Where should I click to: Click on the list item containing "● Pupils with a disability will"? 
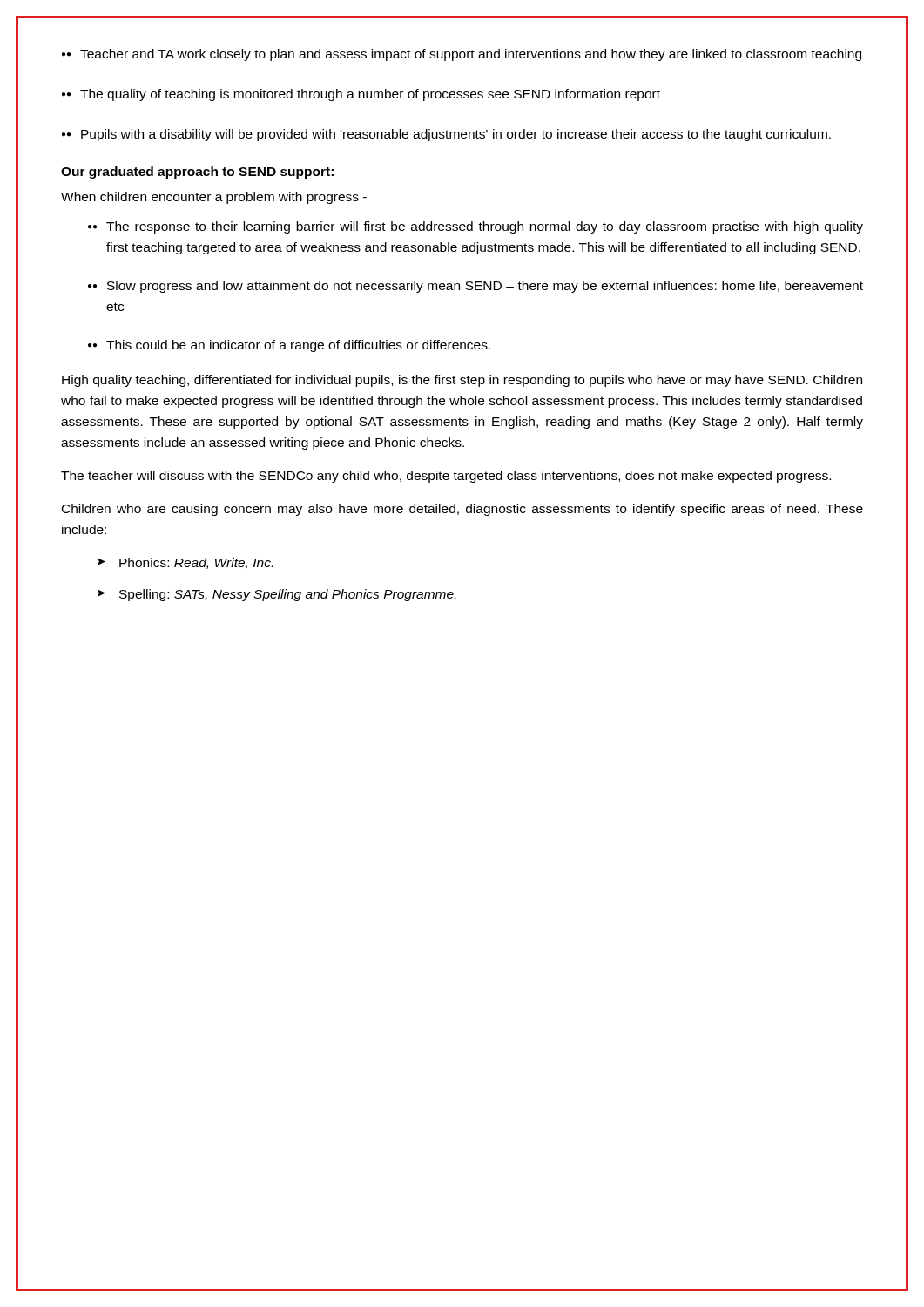[462, 134]
